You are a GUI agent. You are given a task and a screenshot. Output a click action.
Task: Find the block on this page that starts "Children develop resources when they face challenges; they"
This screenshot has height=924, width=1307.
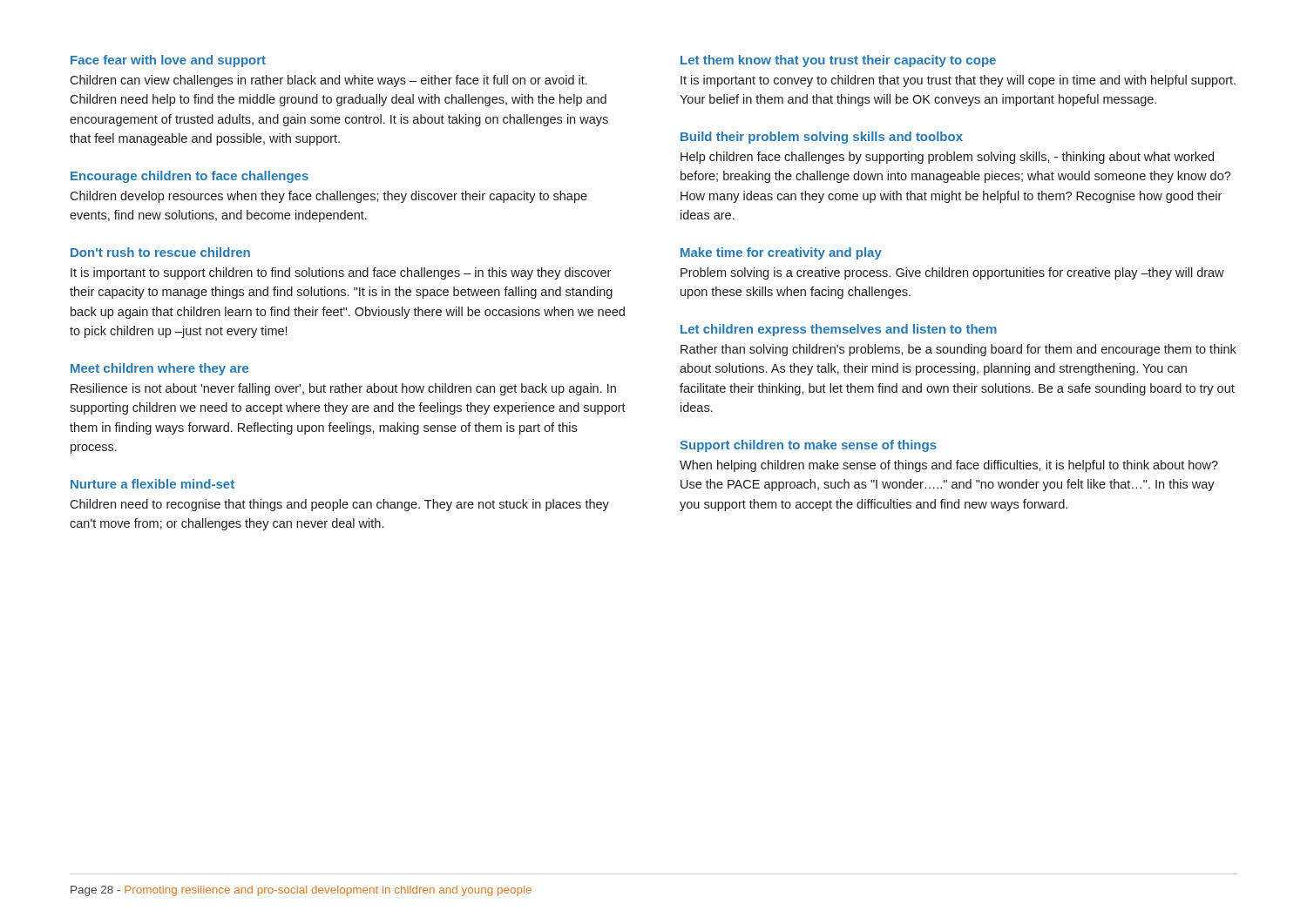[329, 206]
